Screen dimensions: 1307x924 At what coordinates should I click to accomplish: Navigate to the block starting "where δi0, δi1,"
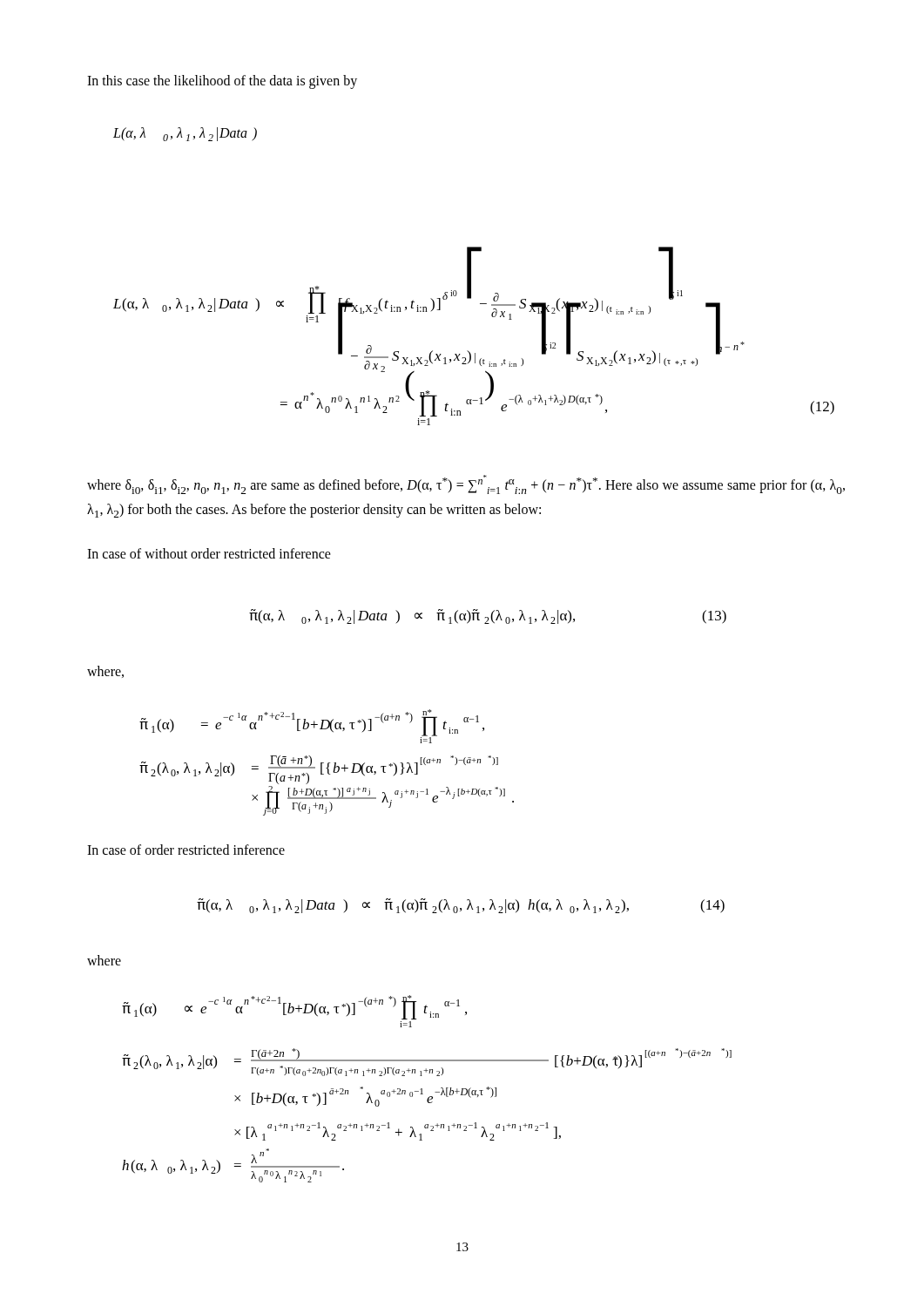pyautogui.click(x=466, y=497)
